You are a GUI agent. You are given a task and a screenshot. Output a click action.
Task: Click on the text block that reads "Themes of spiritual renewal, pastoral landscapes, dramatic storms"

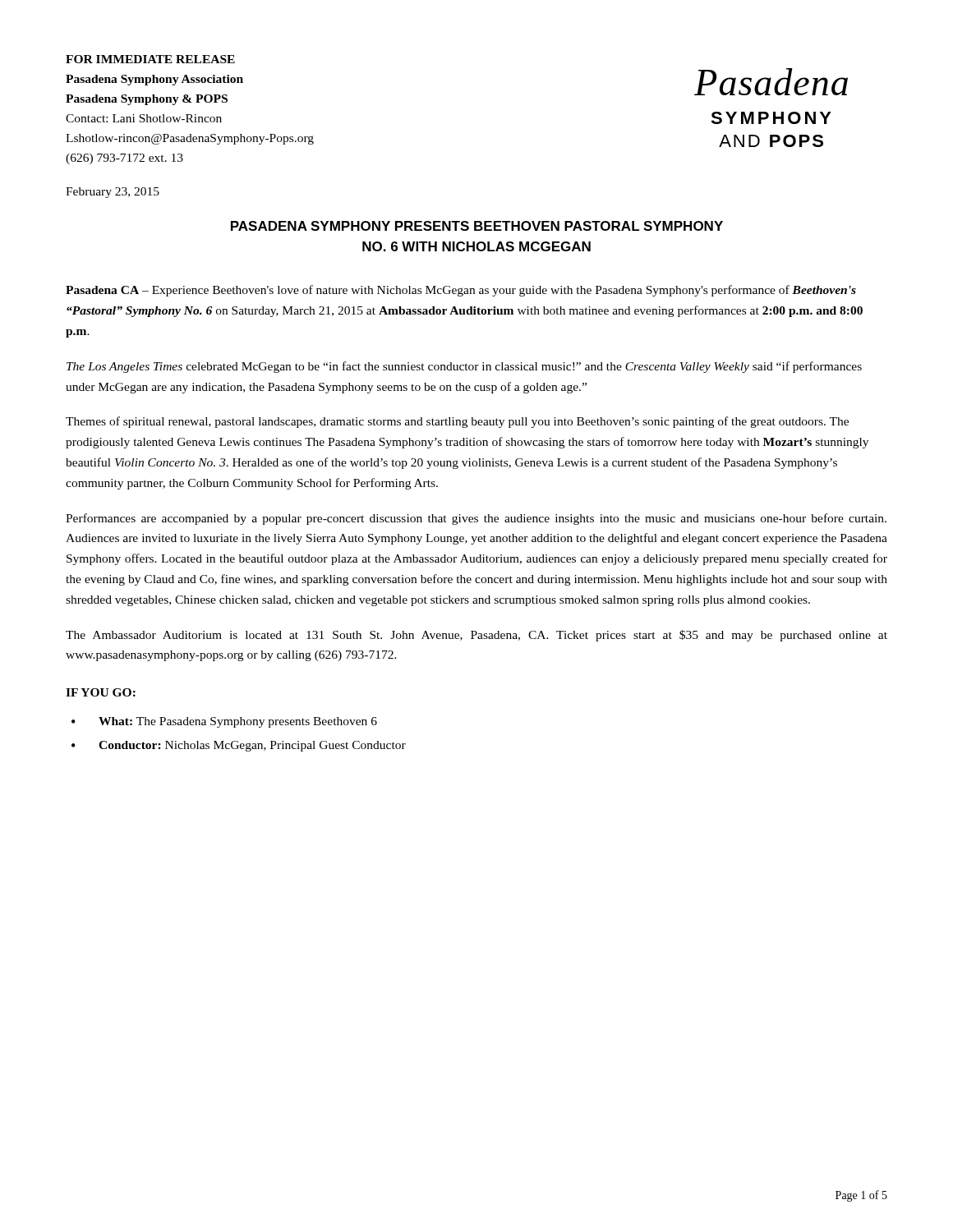click(467, 452)
